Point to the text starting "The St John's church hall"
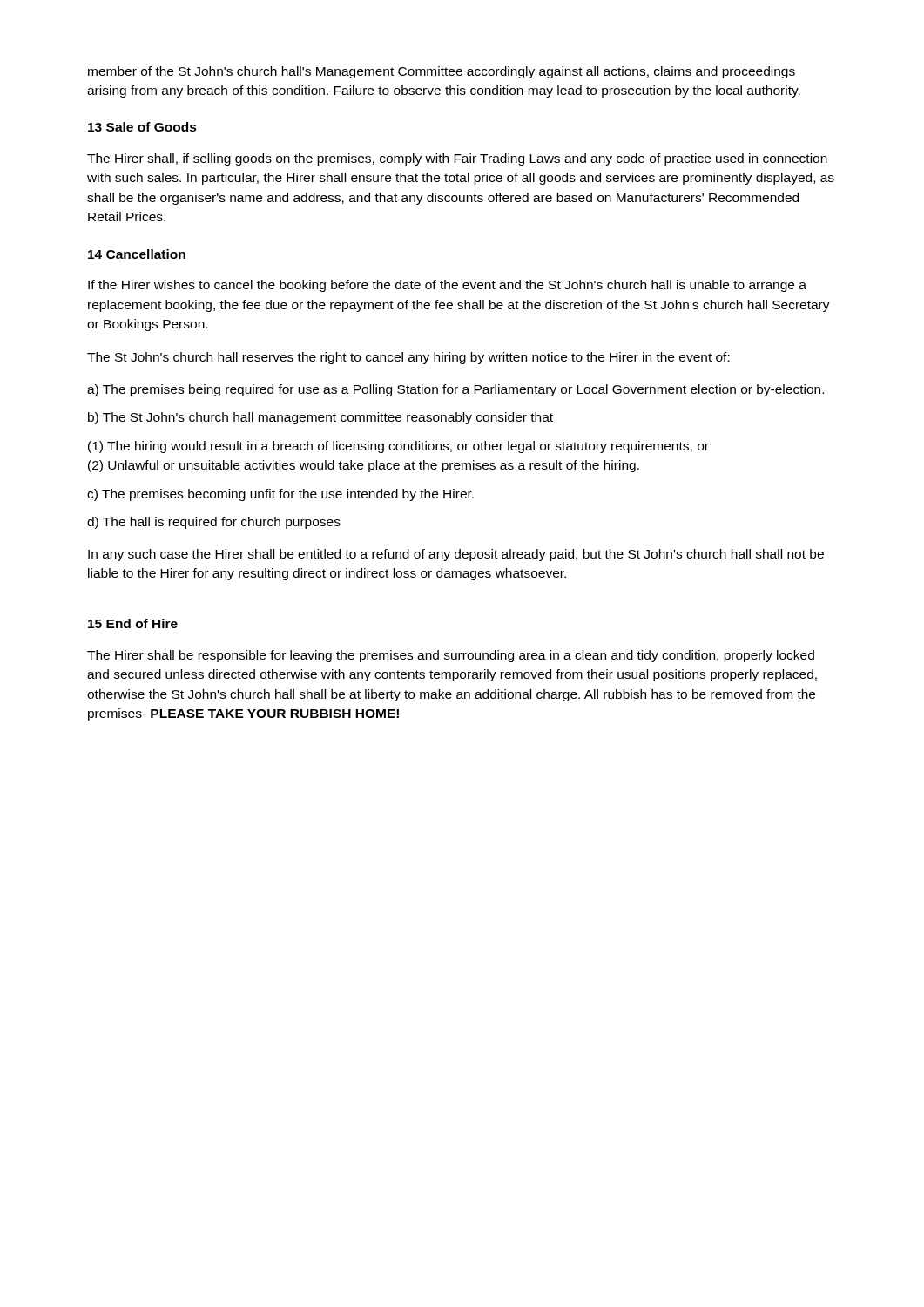Screen dimensions: 1307x924 (x=462, y=358)
